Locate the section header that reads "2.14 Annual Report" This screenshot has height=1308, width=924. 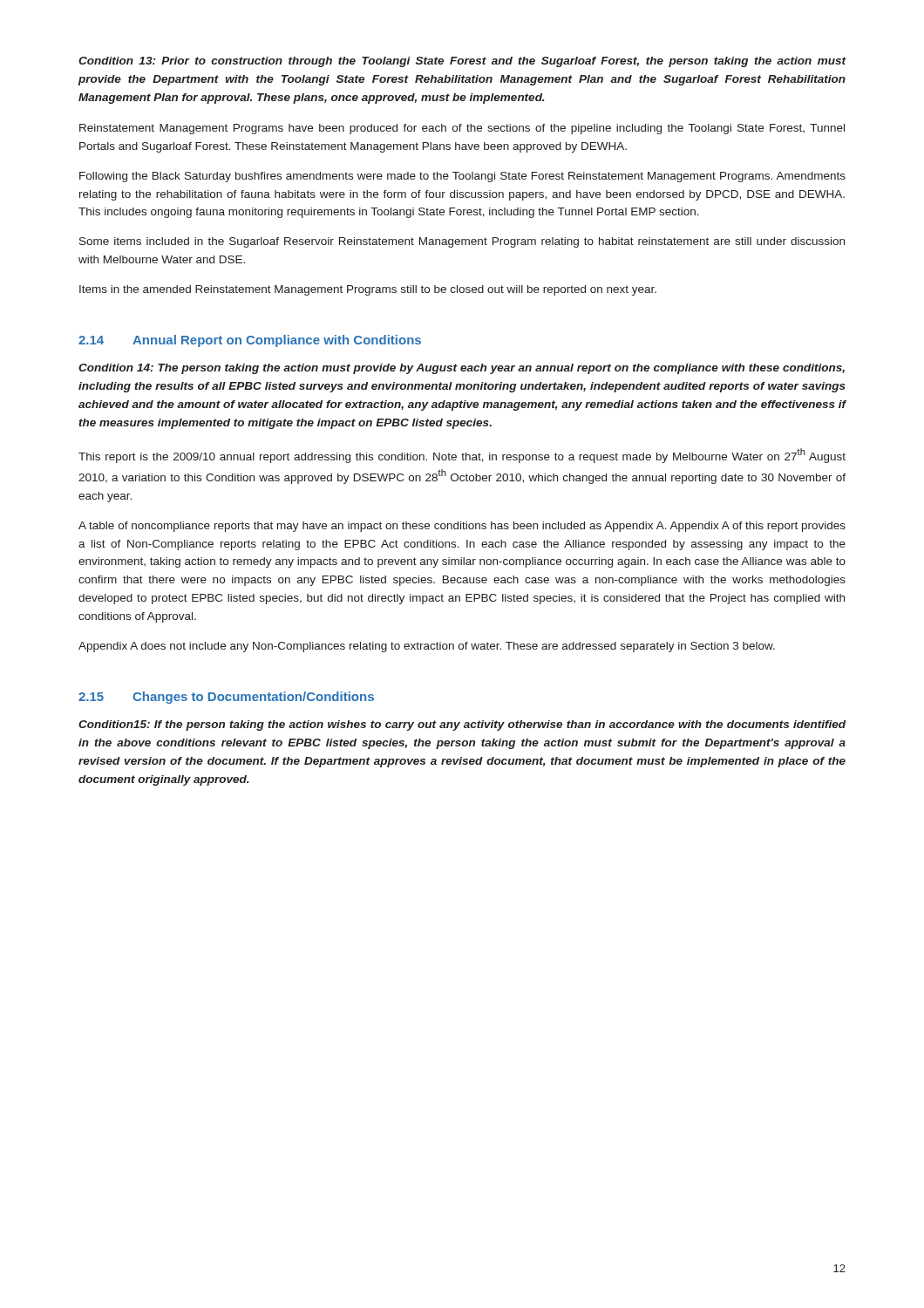point(250,340)
